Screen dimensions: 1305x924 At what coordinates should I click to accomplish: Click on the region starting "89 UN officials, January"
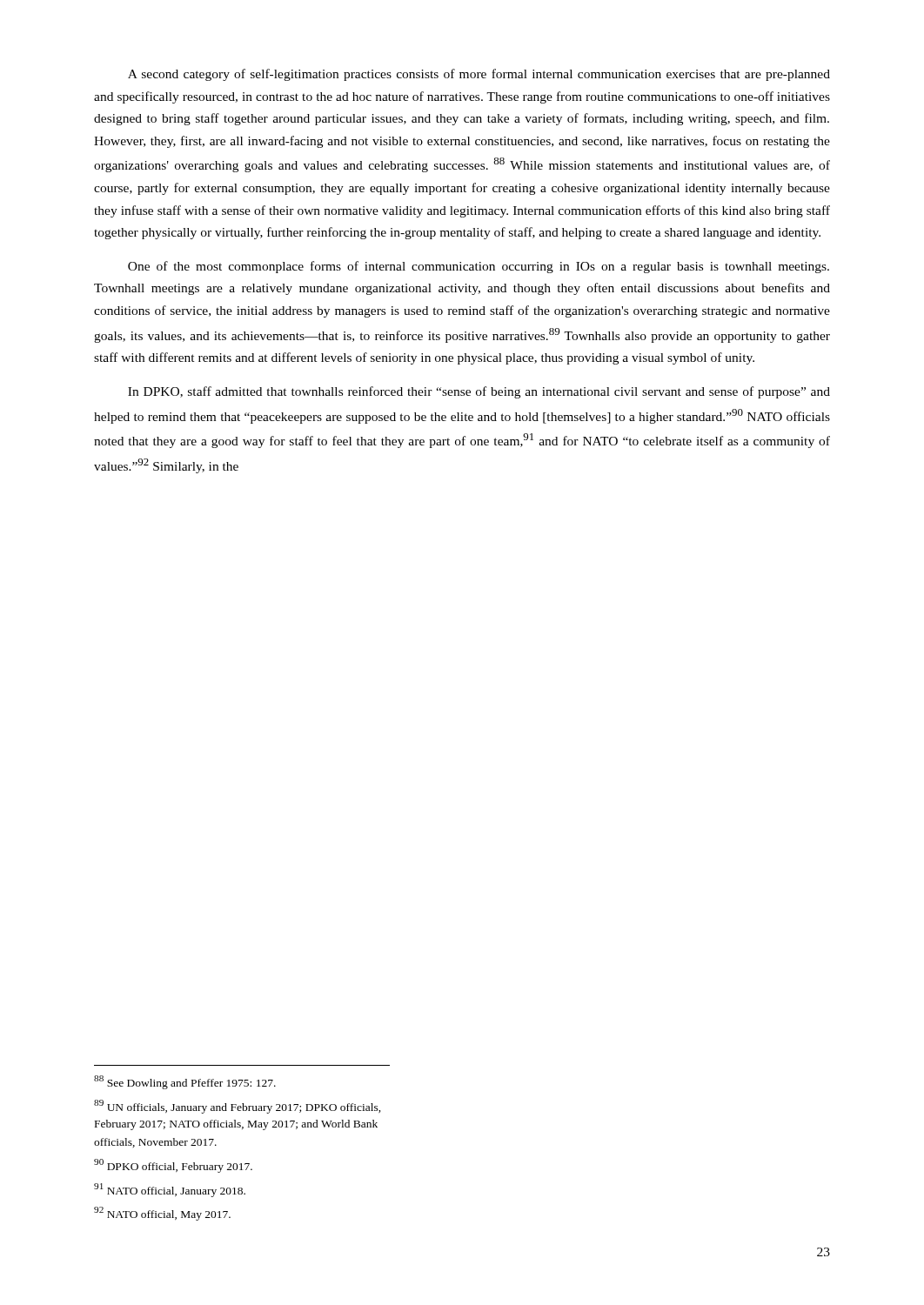(x=238, y=1122)
